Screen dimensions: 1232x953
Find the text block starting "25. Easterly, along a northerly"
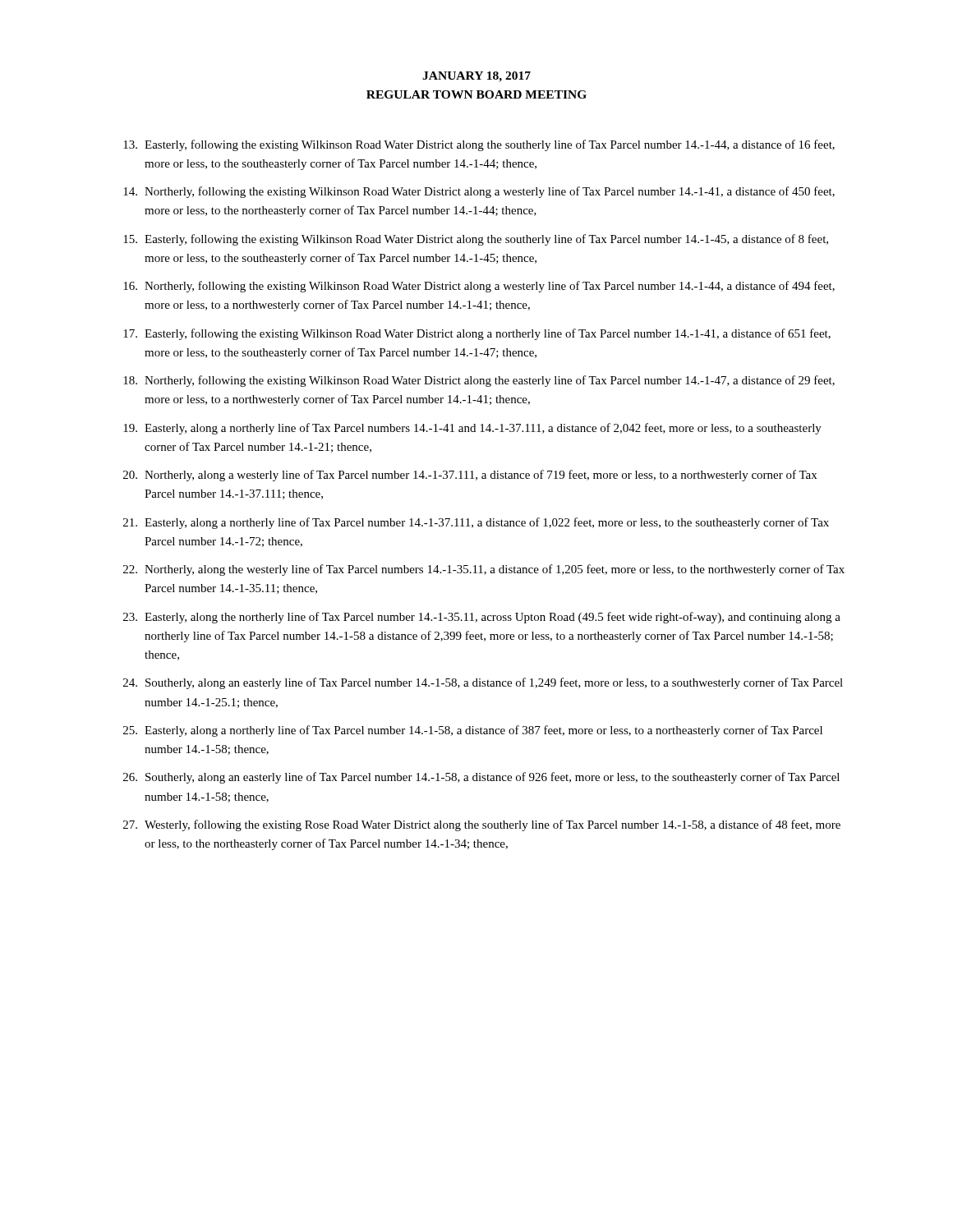pos(476,740)
